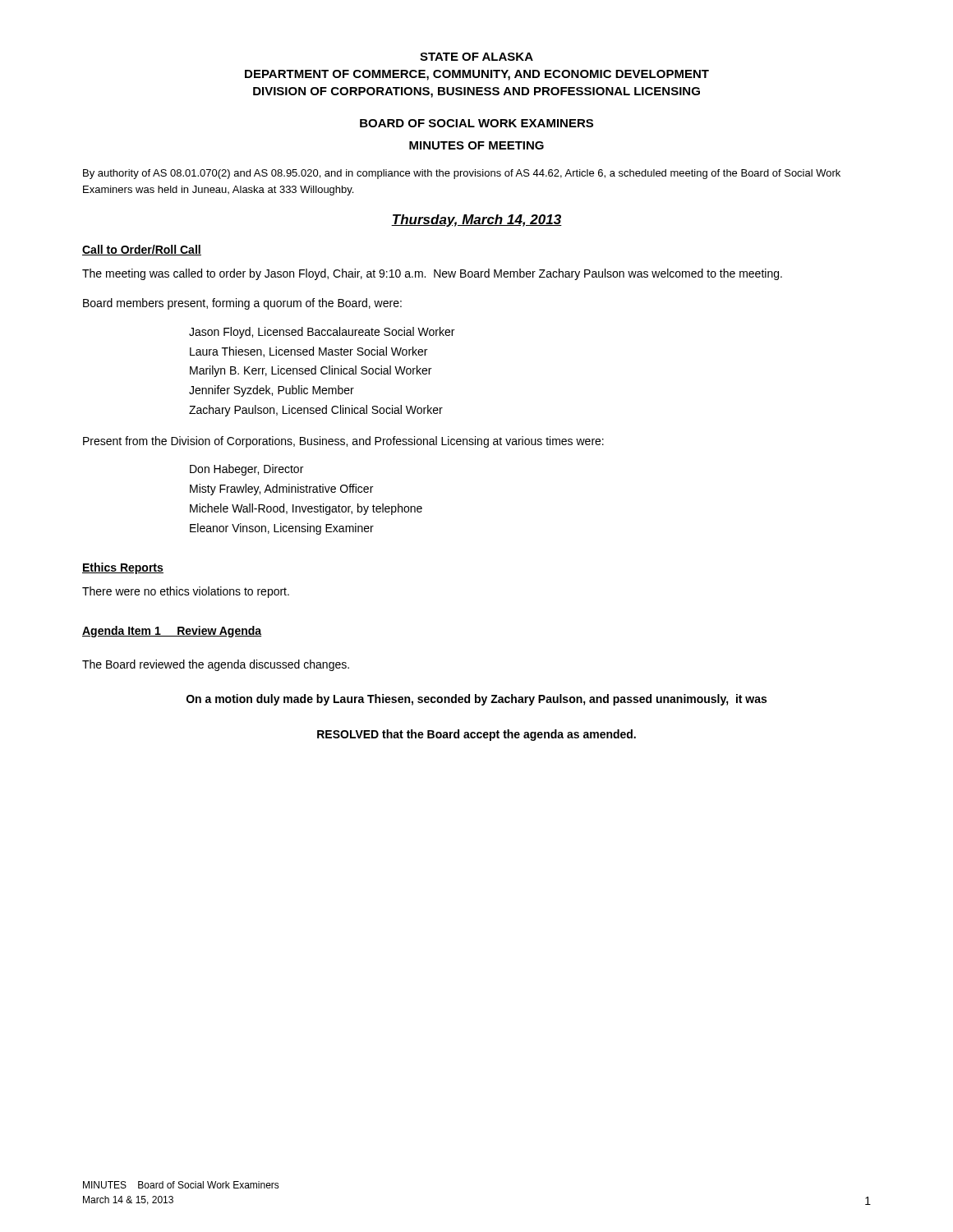The width and height of the screenshot is (953, 1232).
Task: Find the text starting "Ethics Reports"
Action: pyautogui.click(x=123, y=568)
